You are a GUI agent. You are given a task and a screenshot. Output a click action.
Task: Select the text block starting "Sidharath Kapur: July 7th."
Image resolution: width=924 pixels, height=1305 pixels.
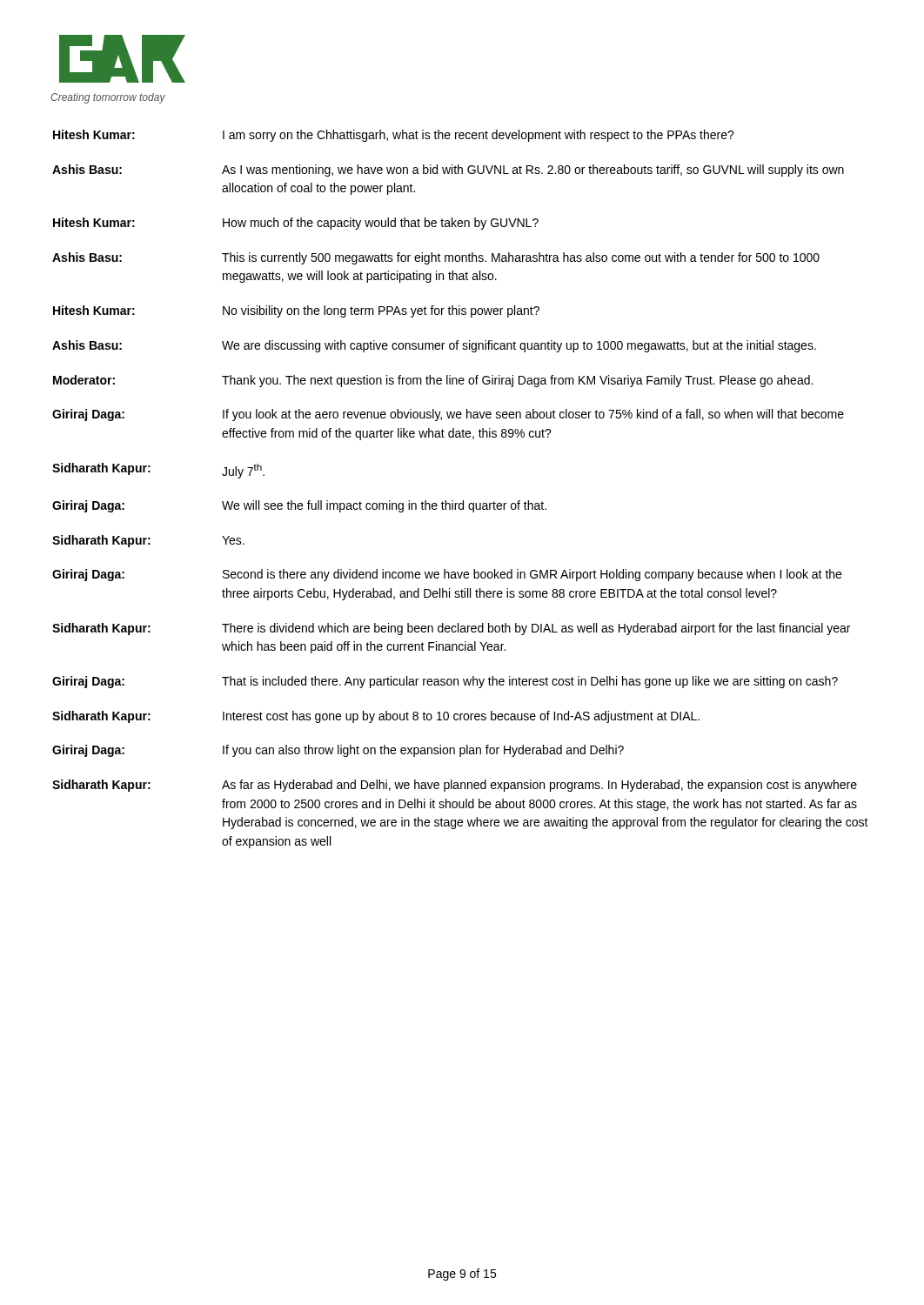coord(106,470)
